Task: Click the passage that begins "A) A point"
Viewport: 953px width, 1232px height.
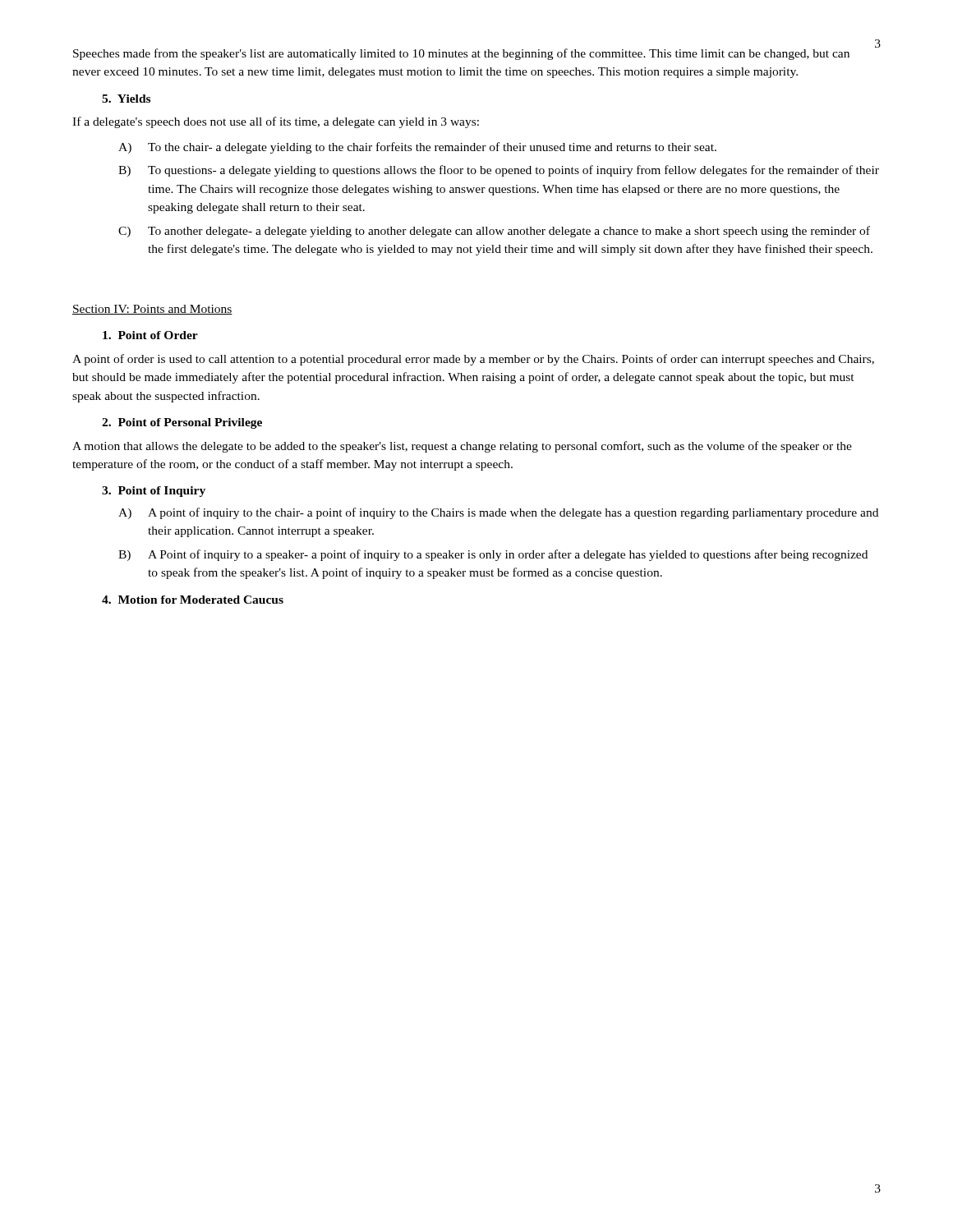Action: [x=499, y=522]
